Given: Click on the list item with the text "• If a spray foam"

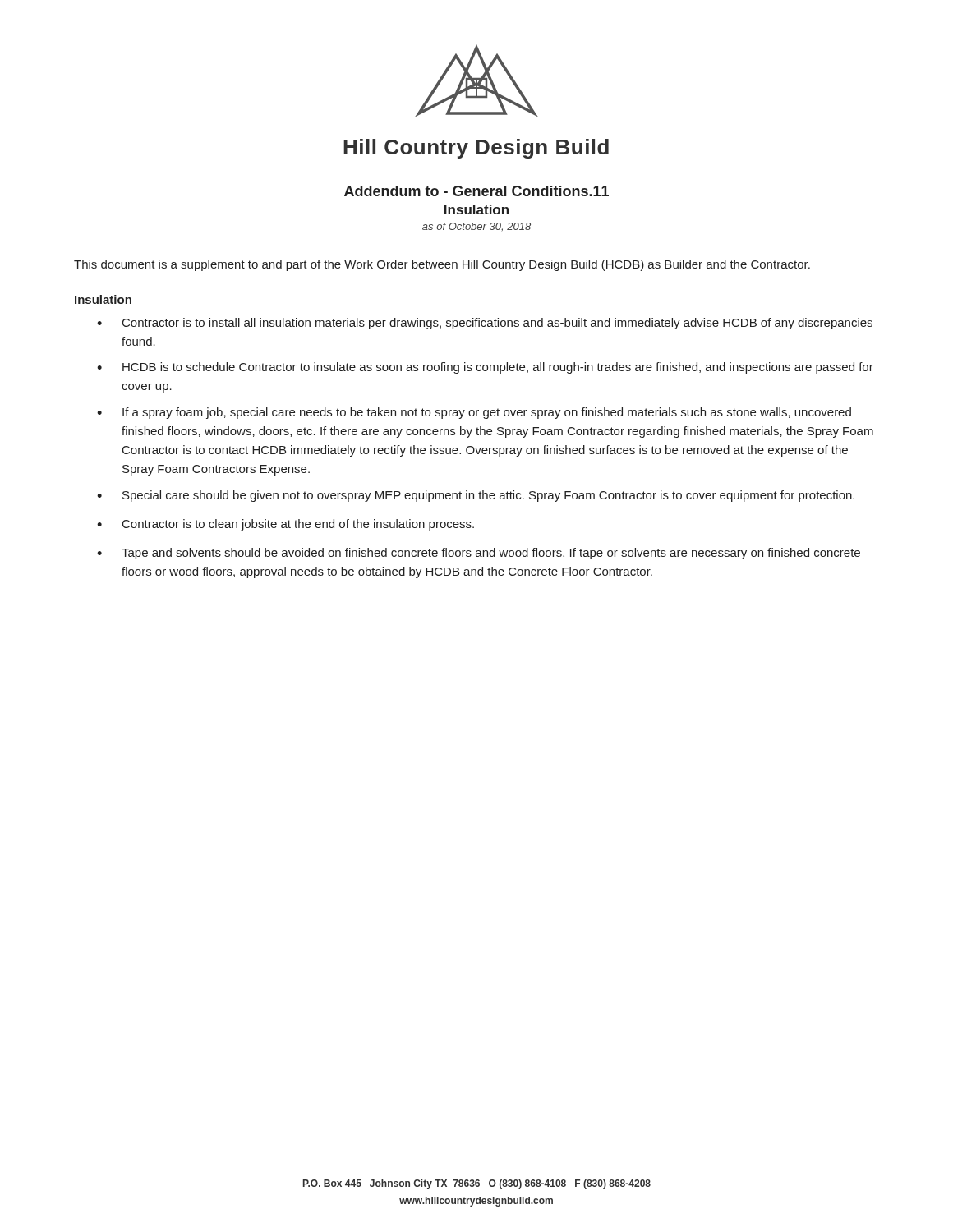Looking at the screenshot, I should point(488,440).
